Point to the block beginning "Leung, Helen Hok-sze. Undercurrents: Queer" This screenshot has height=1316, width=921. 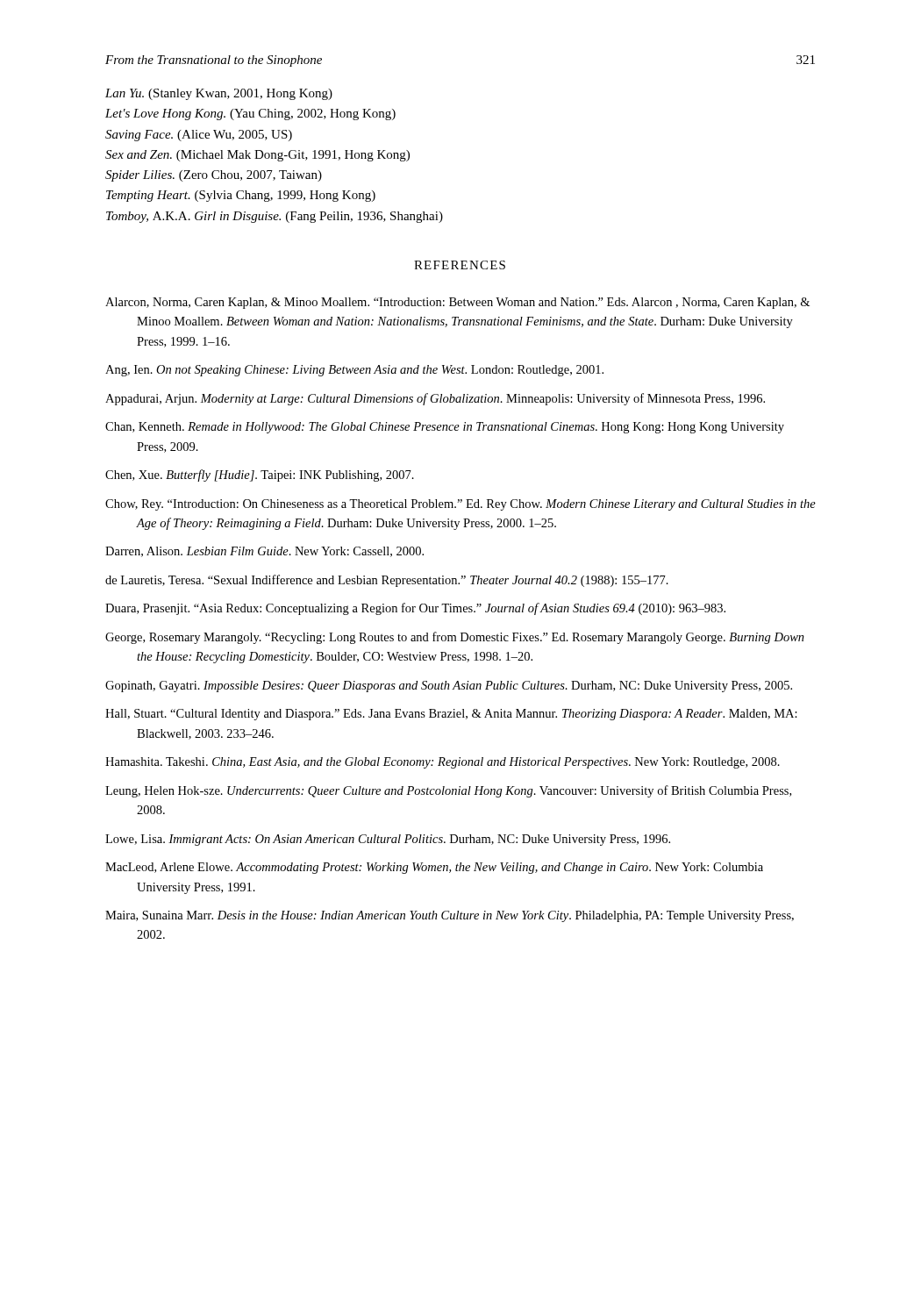click(449, 800)
